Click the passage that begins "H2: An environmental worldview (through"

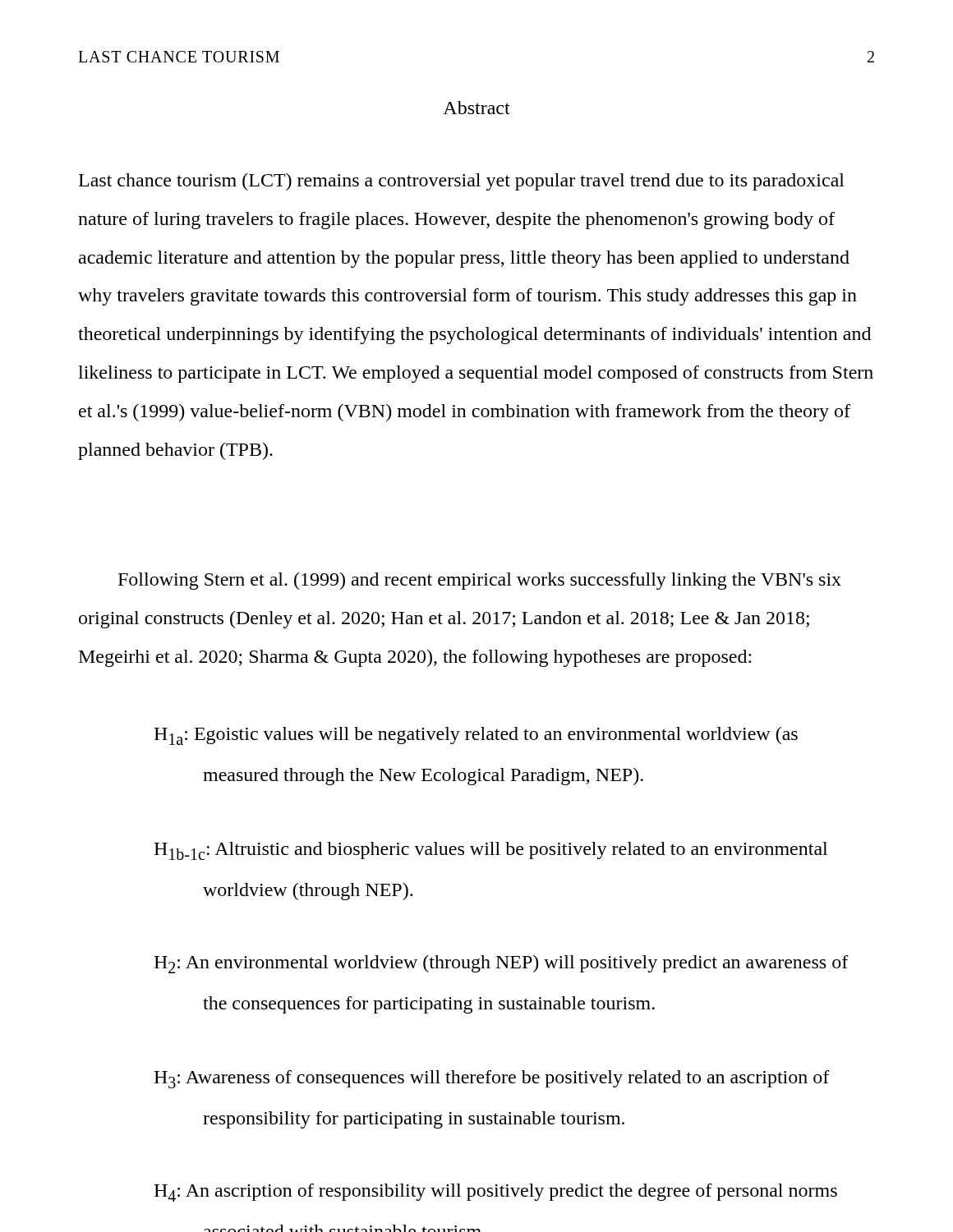click(x=476, y=983)
